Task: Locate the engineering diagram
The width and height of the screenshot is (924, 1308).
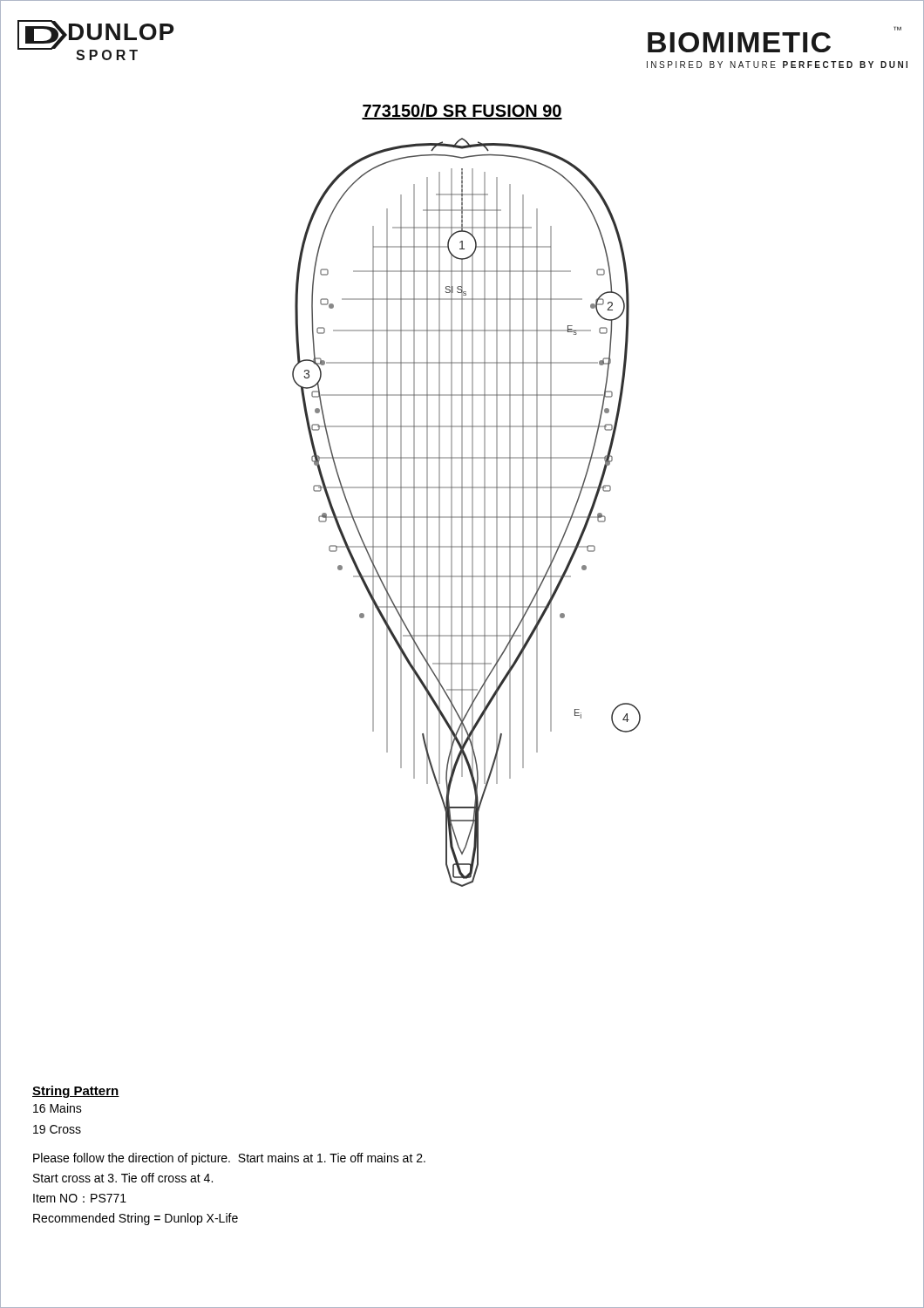Action: [462, 513]
